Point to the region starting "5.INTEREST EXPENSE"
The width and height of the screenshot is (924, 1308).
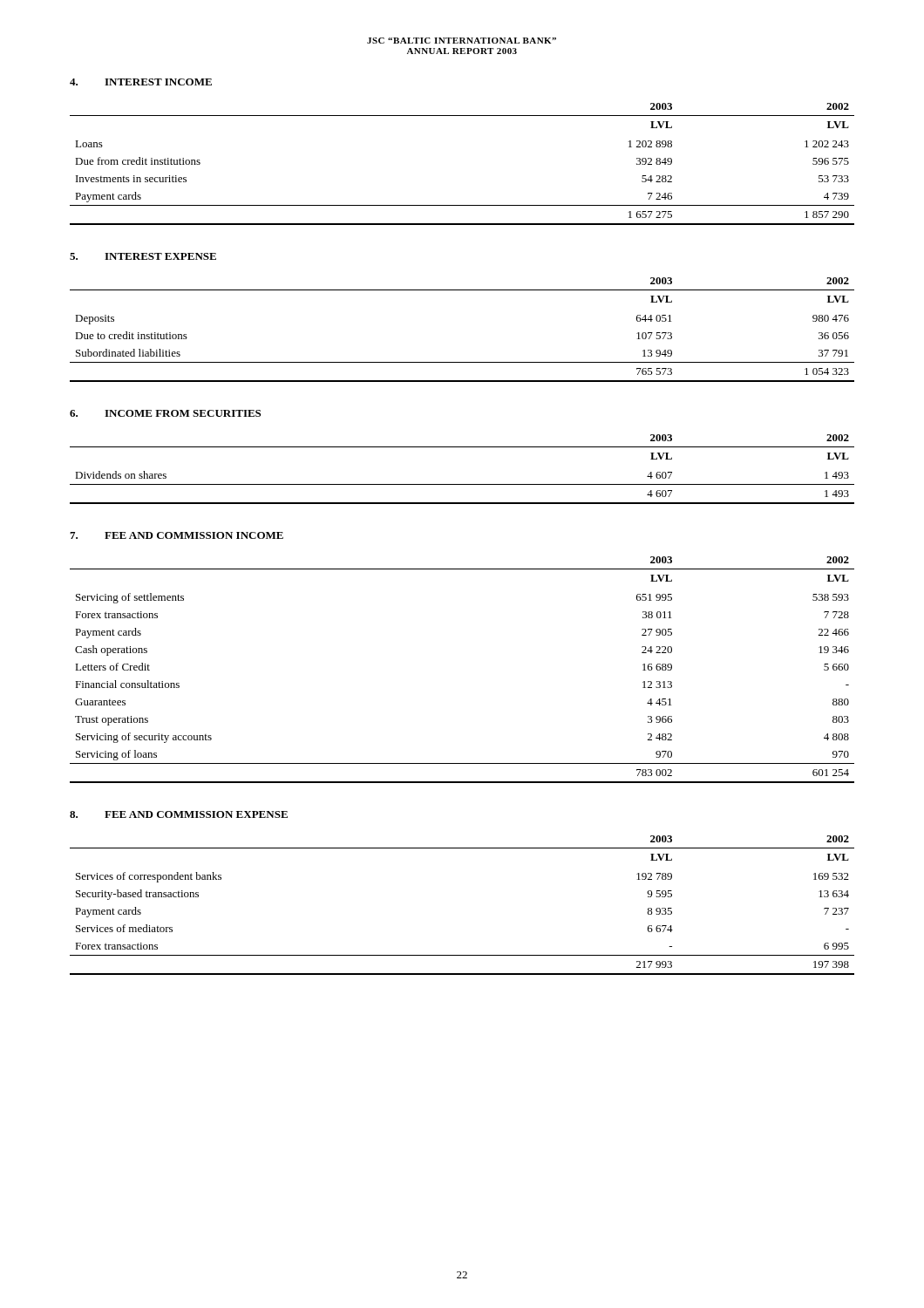click(143, 256)
